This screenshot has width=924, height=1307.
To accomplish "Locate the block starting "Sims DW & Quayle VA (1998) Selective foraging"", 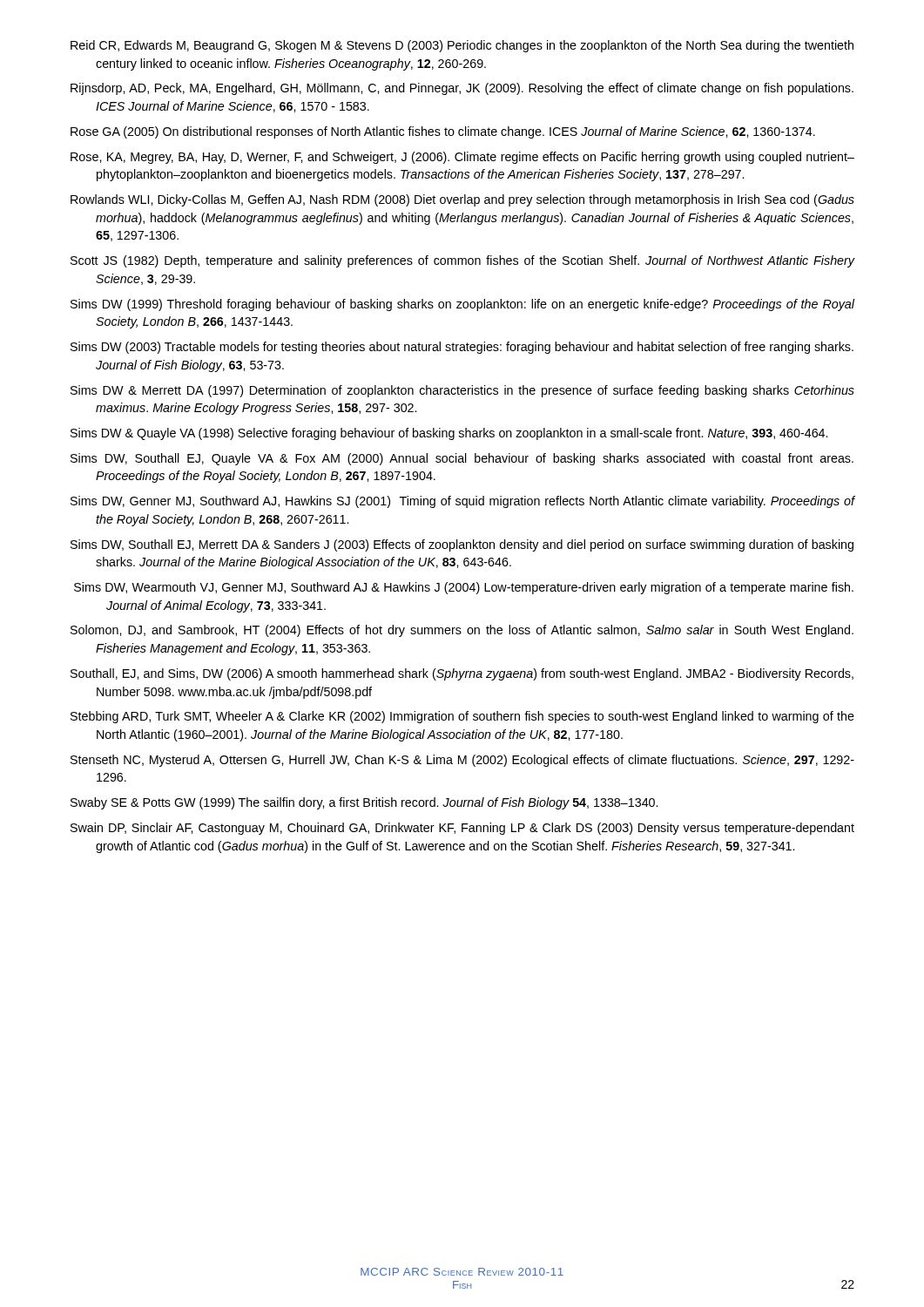I will coord(449,433).
